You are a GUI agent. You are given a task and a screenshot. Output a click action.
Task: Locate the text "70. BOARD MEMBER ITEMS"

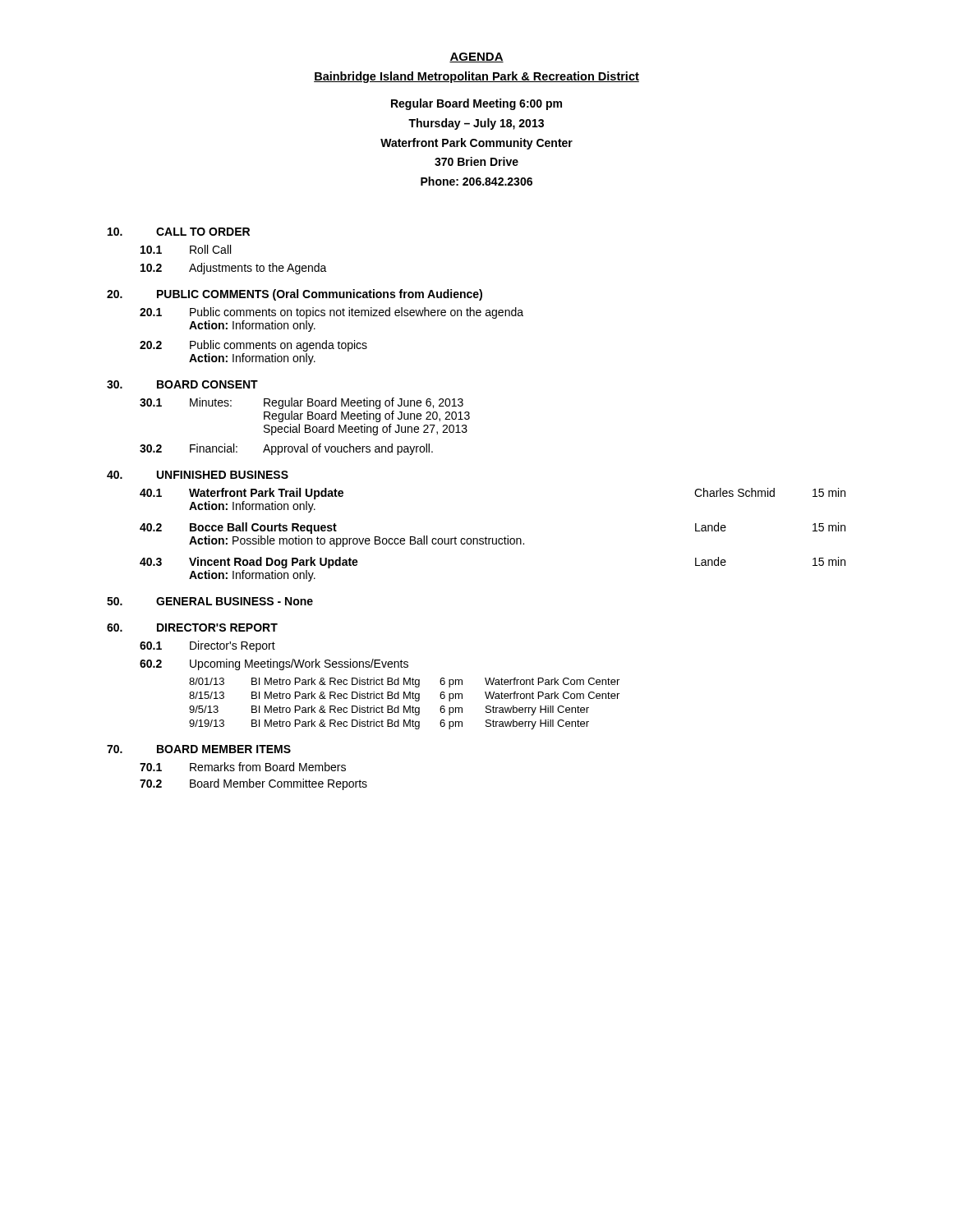tap(199, 749)
